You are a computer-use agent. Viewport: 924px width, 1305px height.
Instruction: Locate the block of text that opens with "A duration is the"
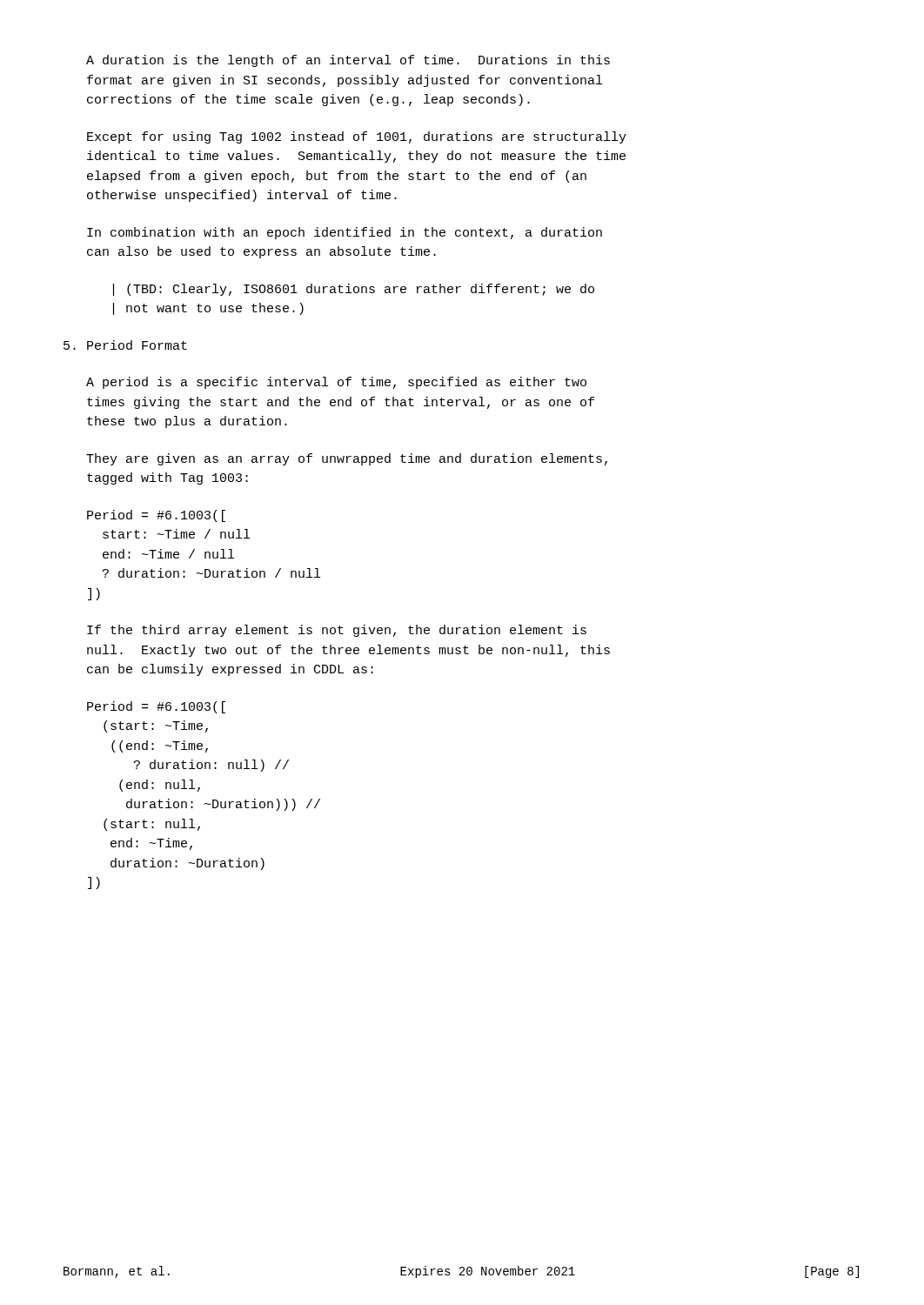[337, 81]
